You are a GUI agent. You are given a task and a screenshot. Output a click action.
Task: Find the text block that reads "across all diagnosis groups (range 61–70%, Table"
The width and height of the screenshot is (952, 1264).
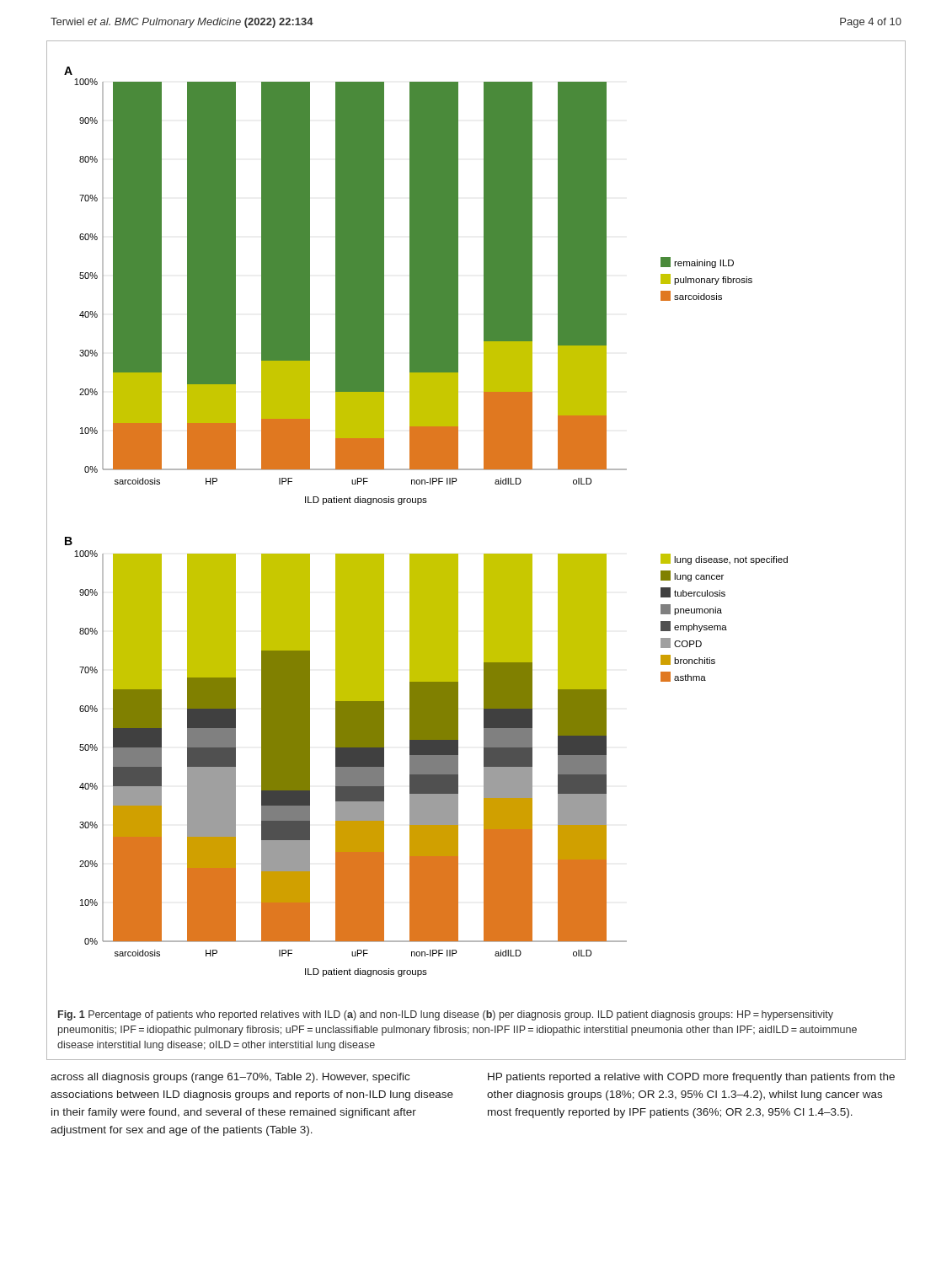click(252, 1103)
